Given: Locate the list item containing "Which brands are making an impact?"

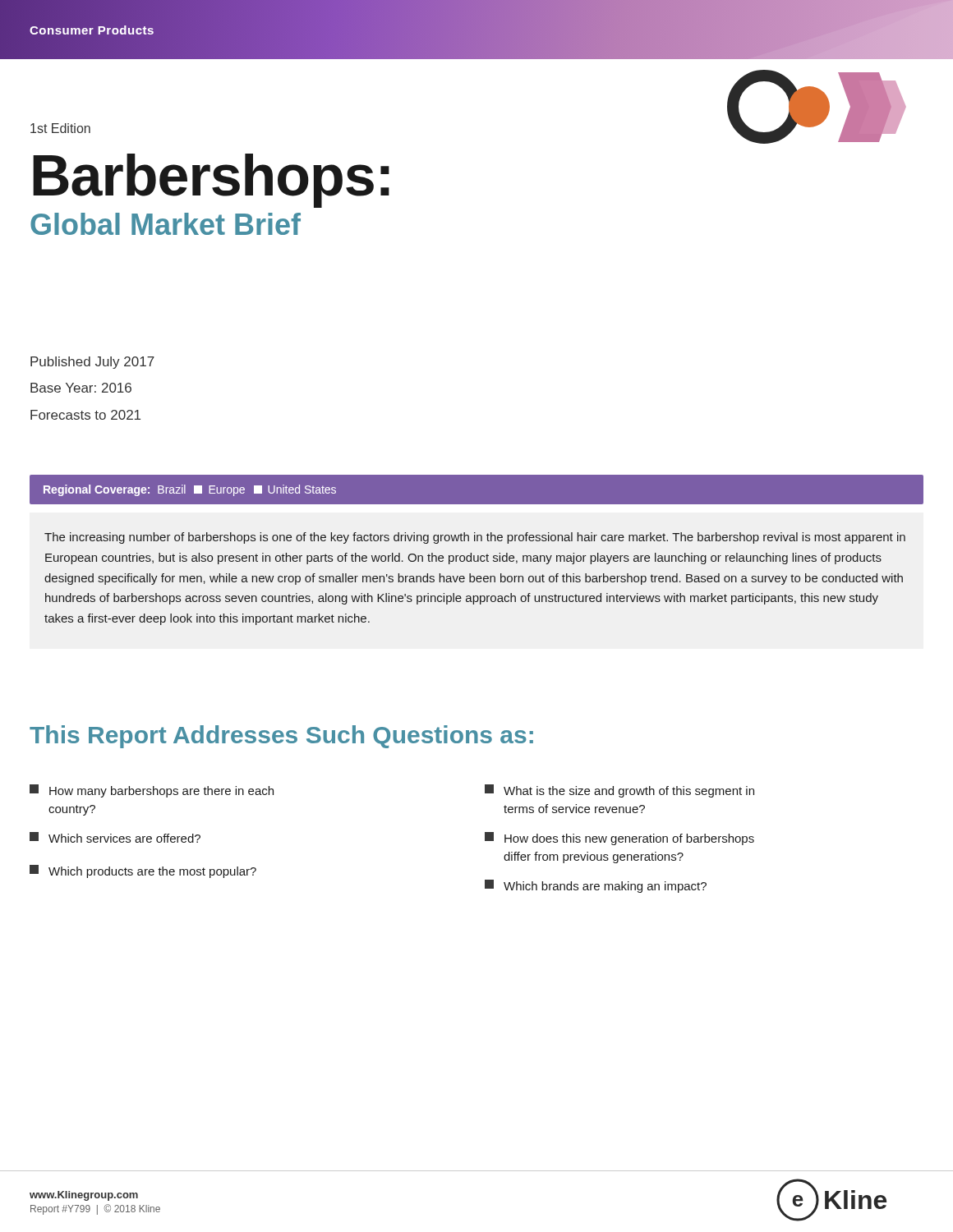Looking at the screenshot, I should 596,886.
